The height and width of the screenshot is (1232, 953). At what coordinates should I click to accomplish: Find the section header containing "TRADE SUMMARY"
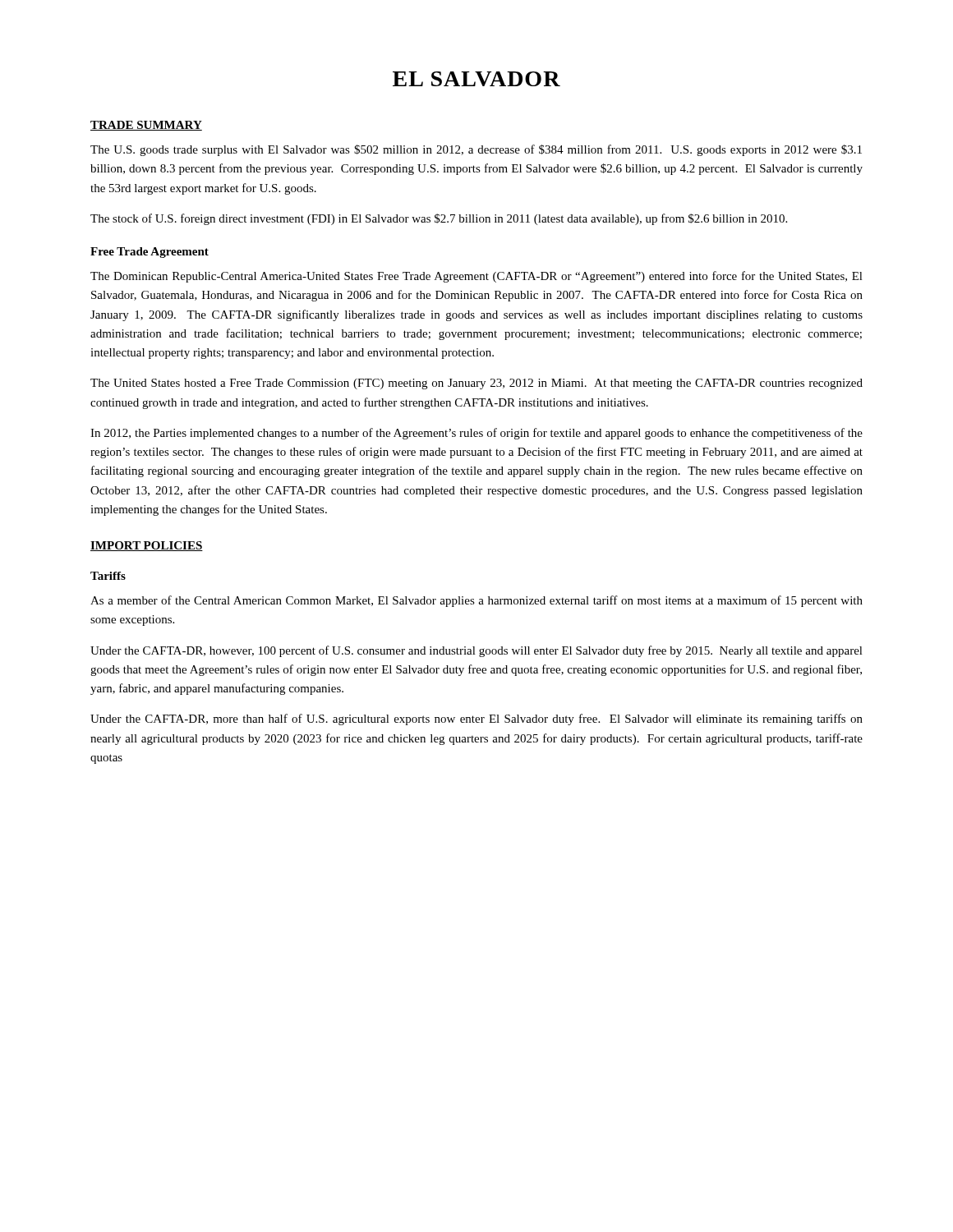tap(146, 125)
